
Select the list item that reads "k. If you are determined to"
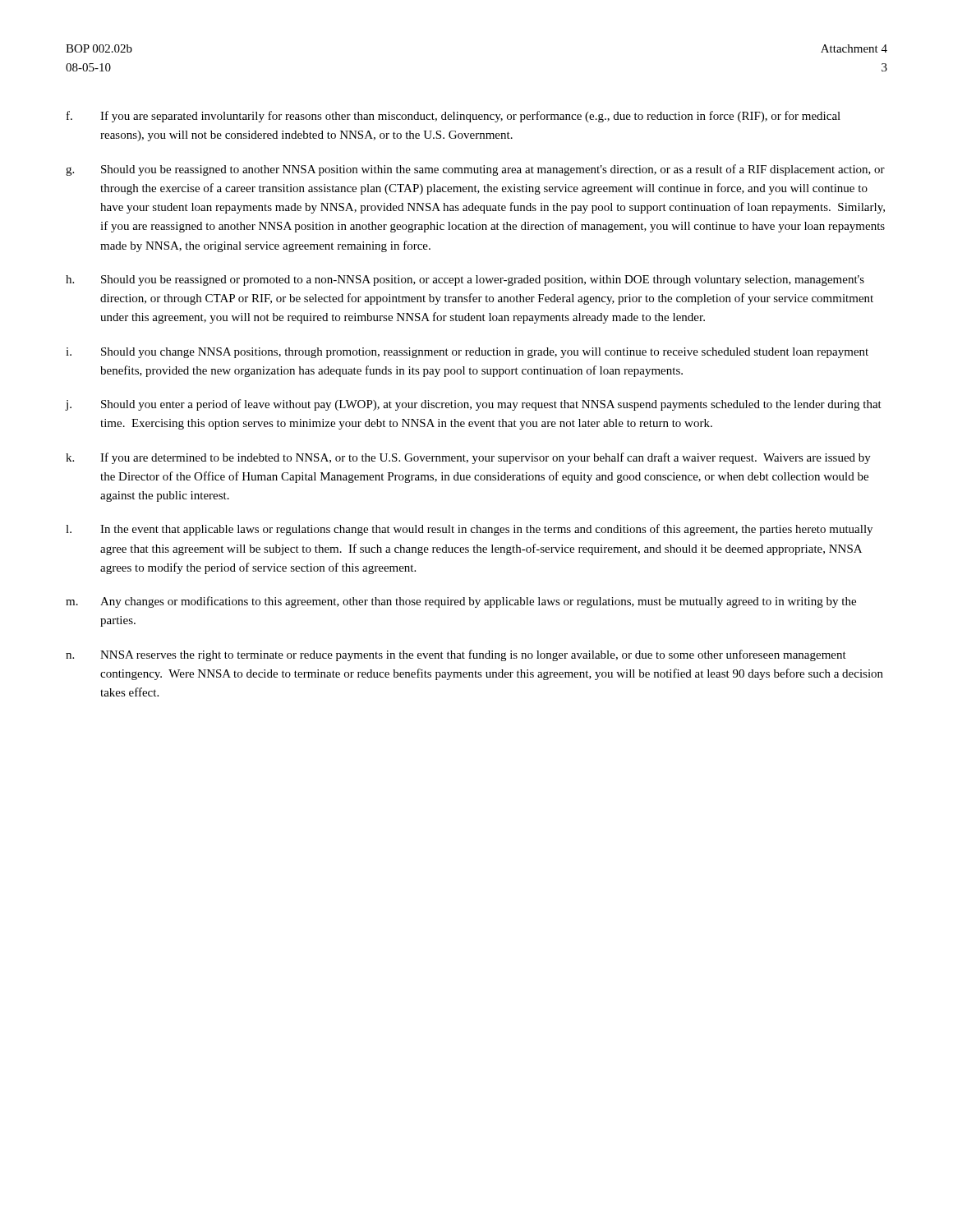(476, 477)
